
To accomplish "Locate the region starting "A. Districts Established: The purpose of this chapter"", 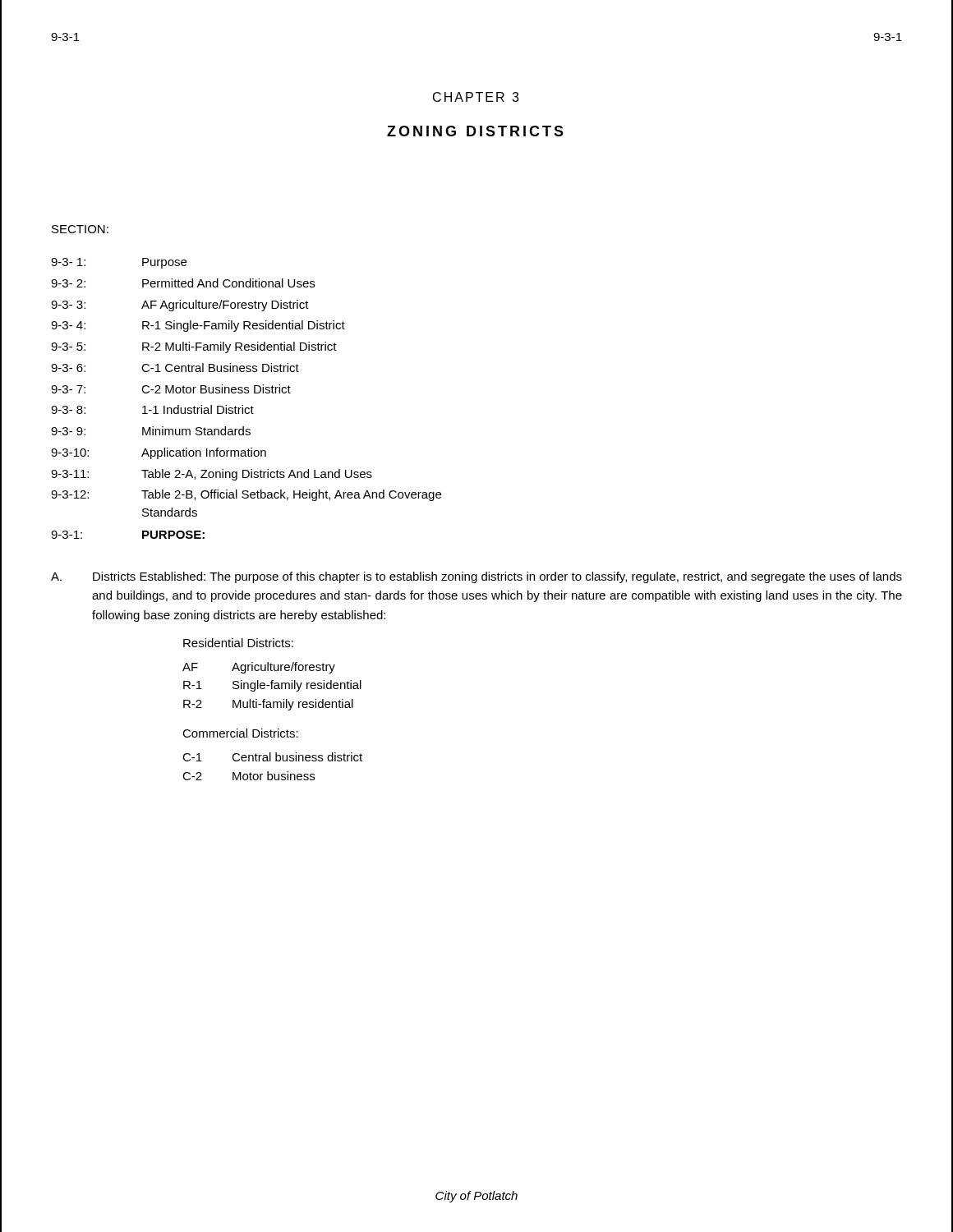I will (476, 595).
